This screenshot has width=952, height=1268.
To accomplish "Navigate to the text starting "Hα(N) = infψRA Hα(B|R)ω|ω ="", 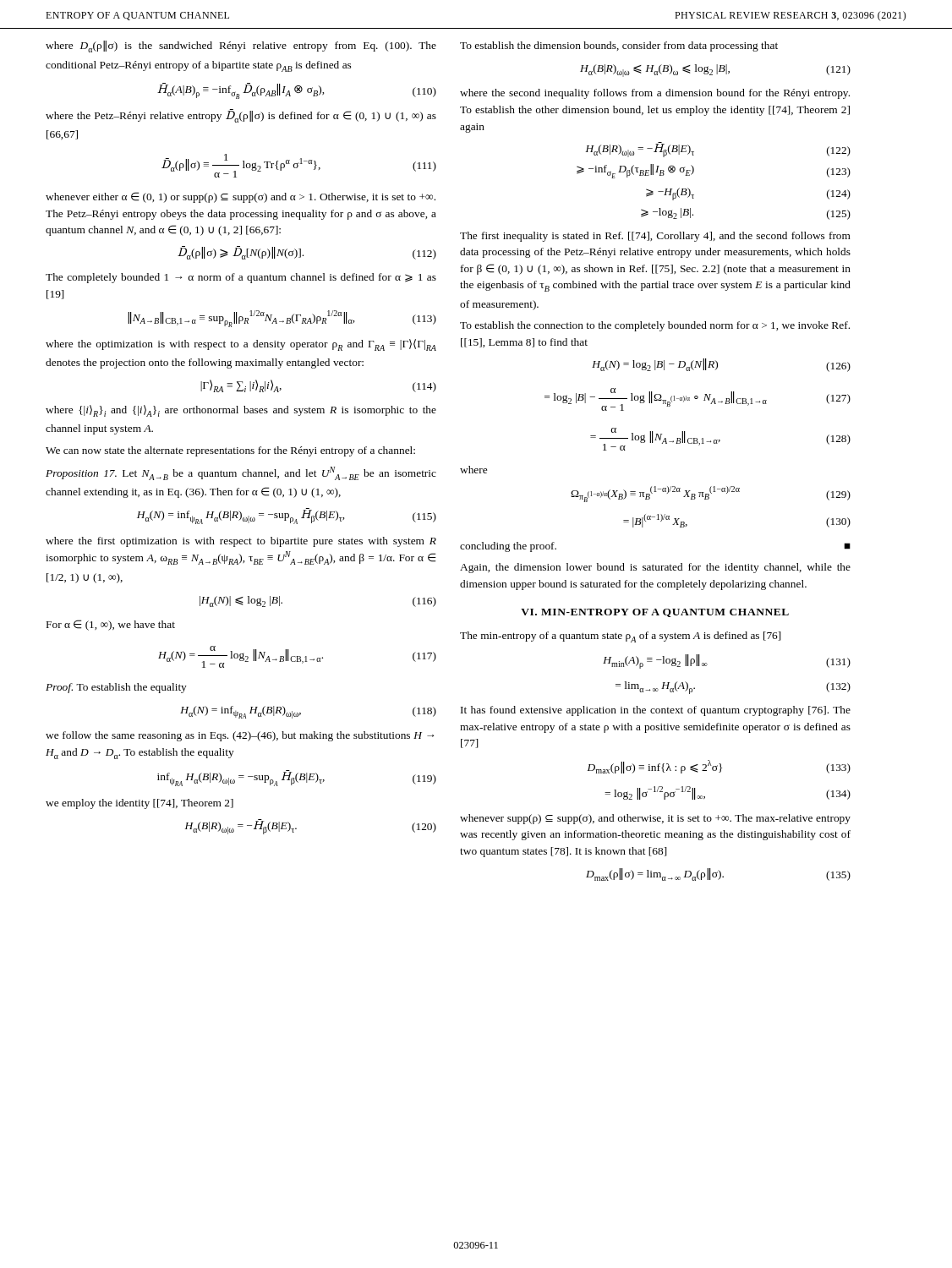I will (241, 516).
